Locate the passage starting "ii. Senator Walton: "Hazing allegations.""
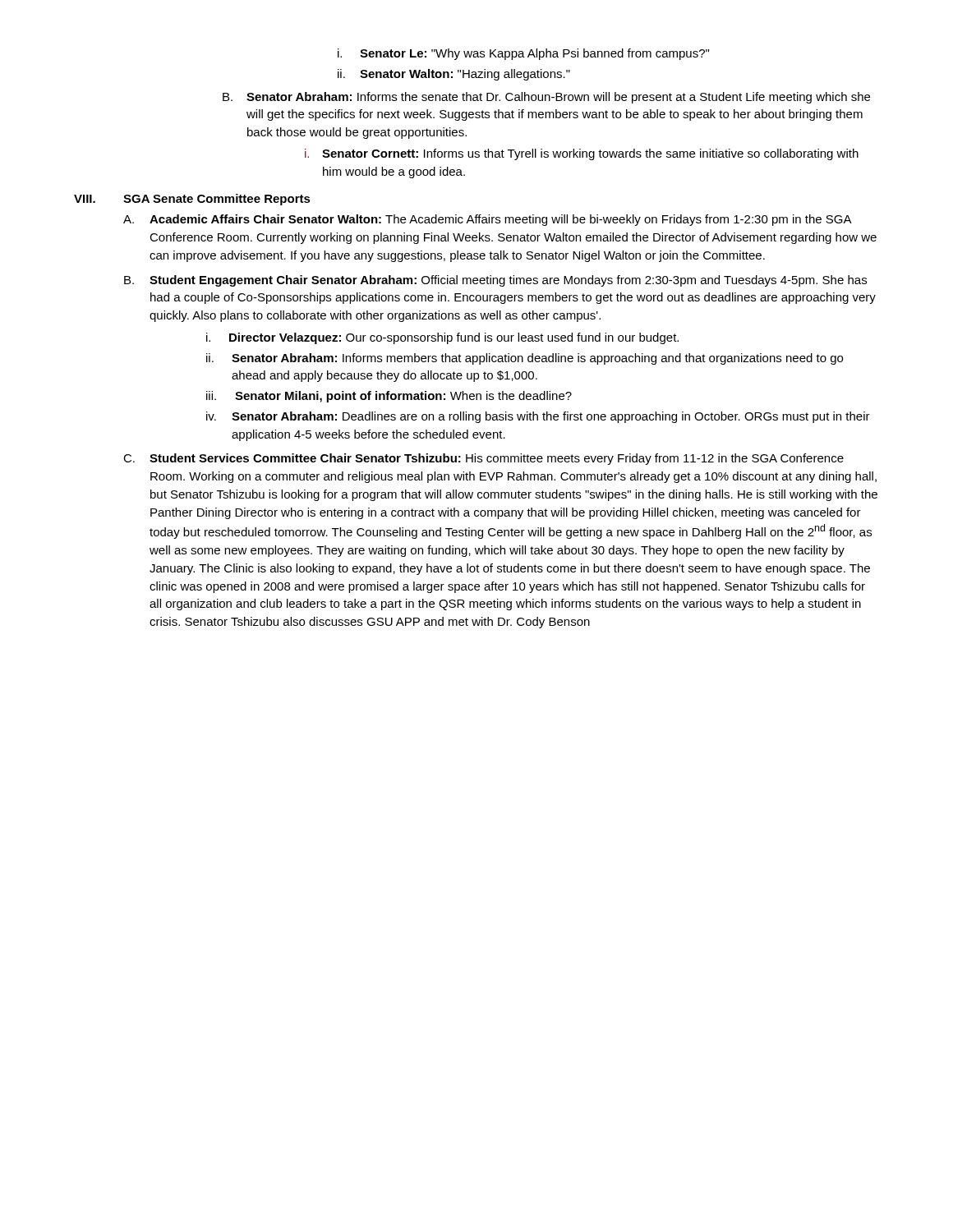 pyautogui.click(x=454, y=75)
